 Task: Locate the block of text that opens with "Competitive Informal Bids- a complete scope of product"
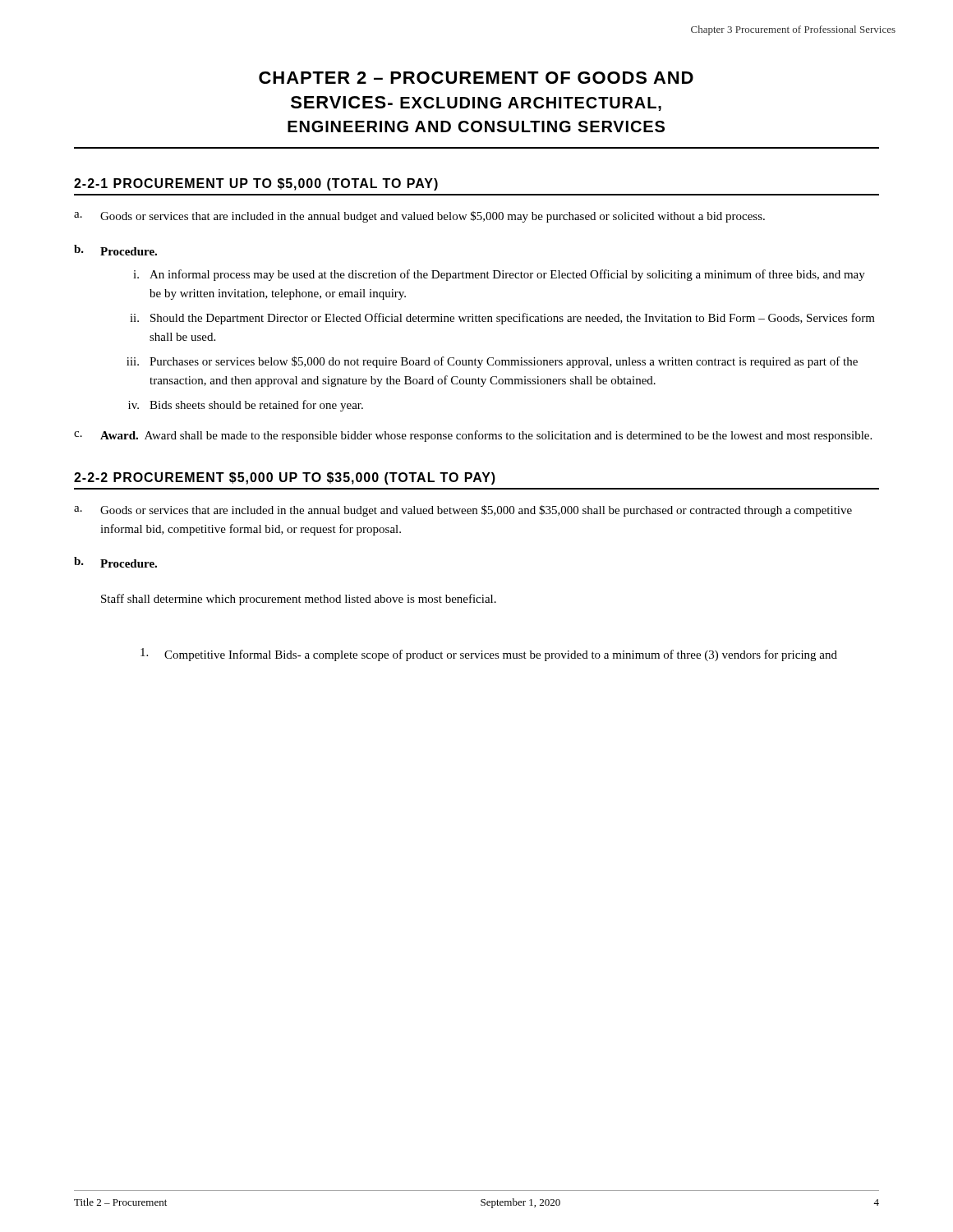click(509, 655)
